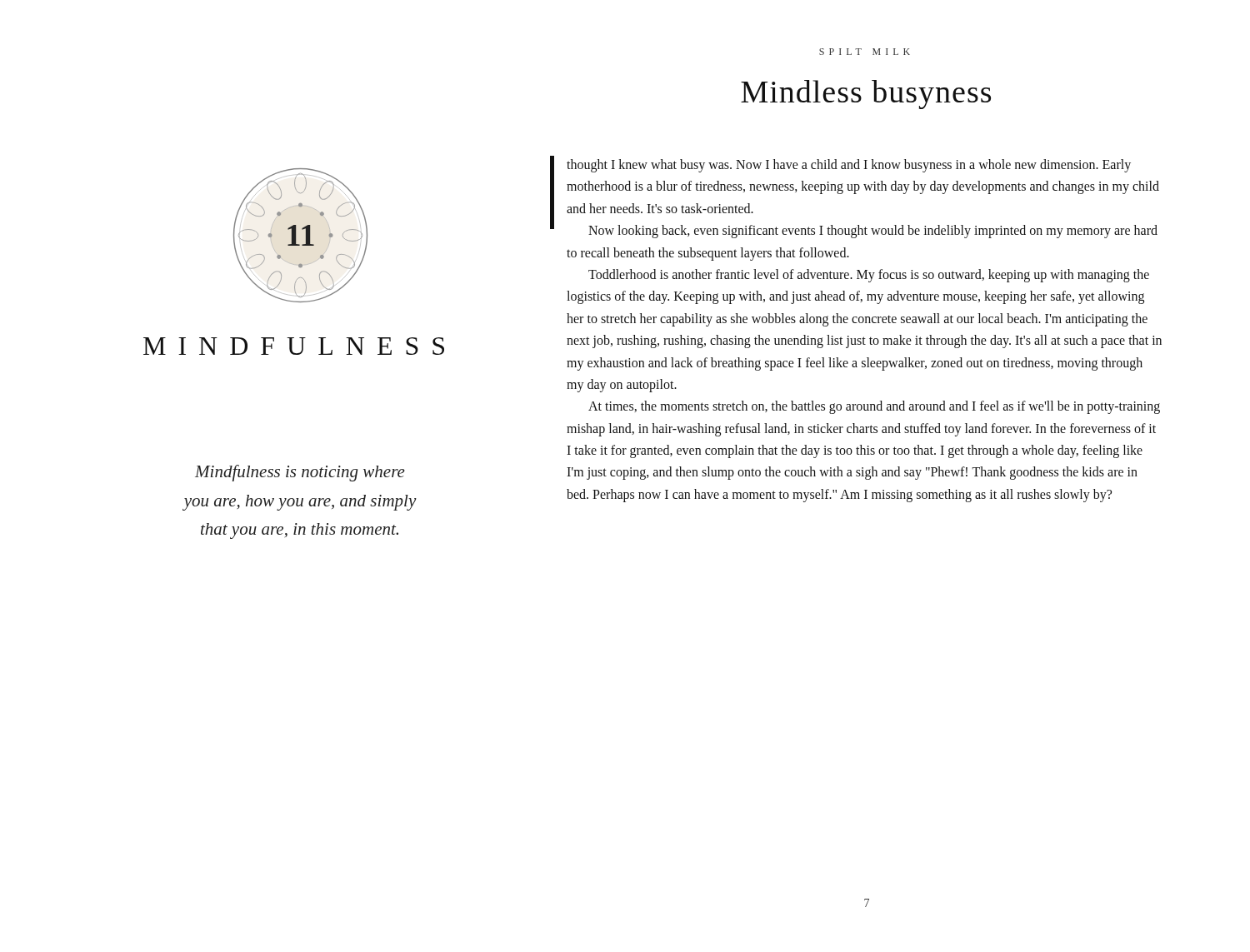Point to the text starting "thought I knew what busy"
1250x952 pixels.
click(865, 330)
